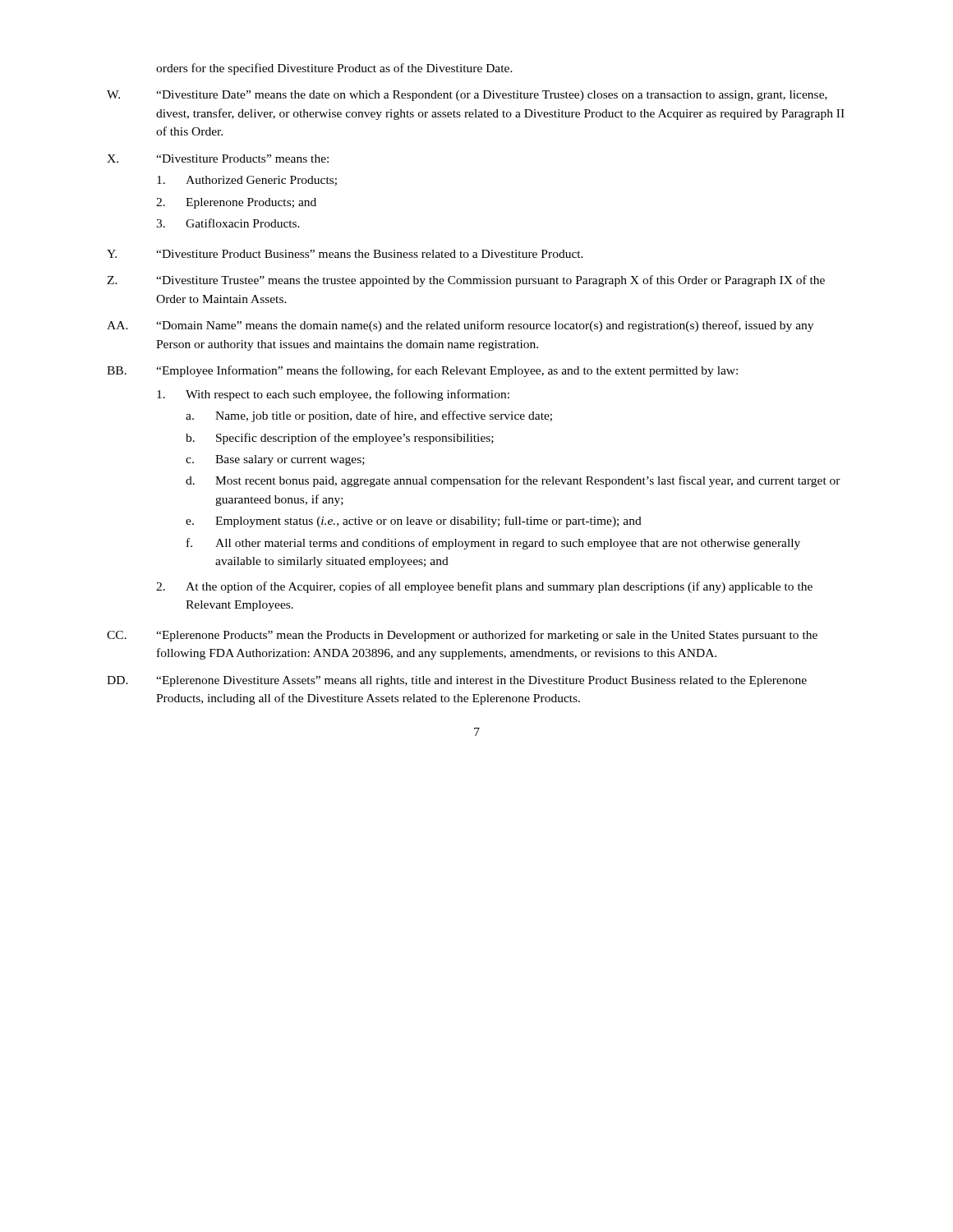Locate the block of text that opens with "AA. “Domain Name” means"
This screenshot has width=953, height=1232.
coord(476,335)
